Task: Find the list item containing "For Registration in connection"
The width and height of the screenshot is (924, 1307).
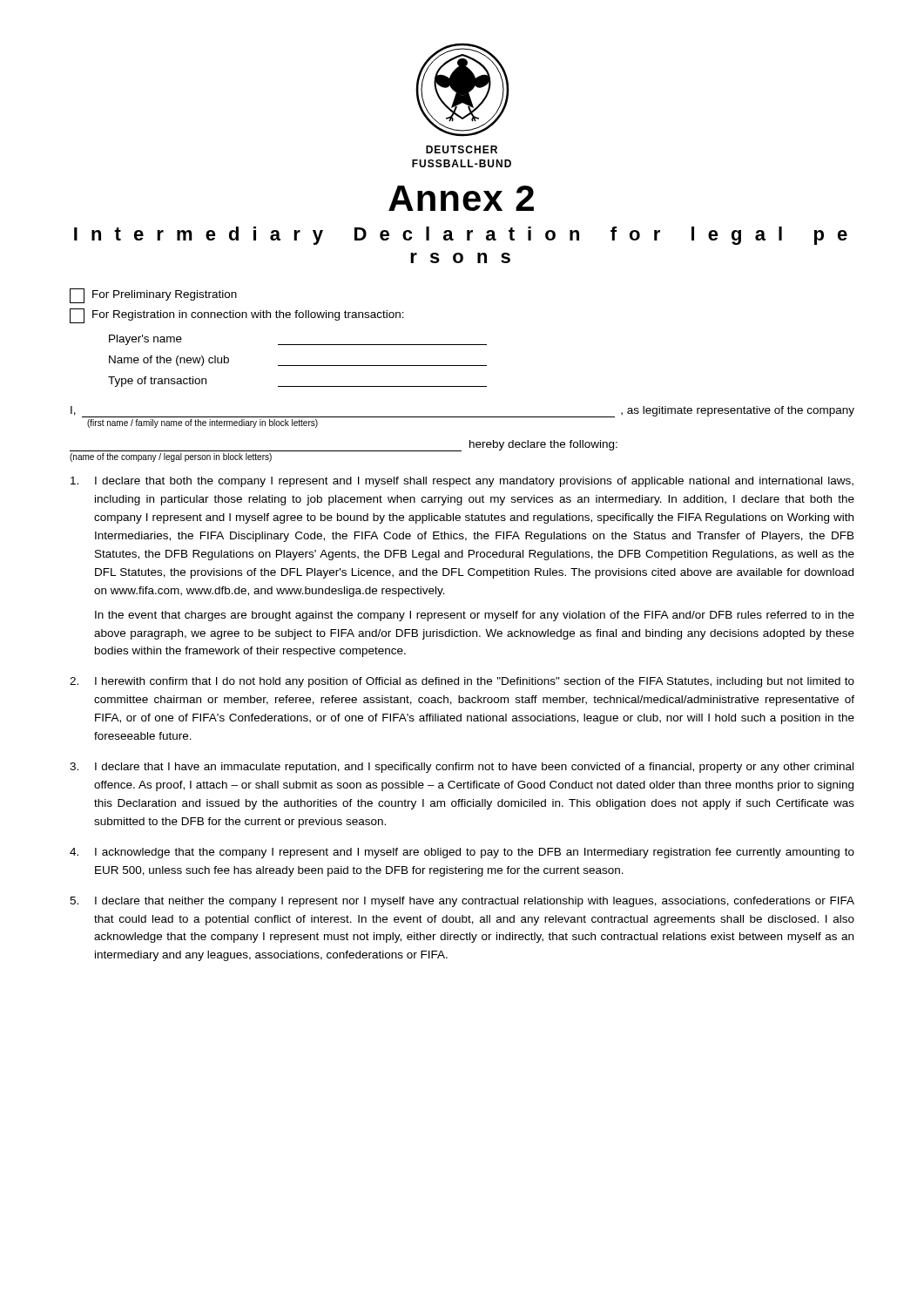Action: point(237,316)
